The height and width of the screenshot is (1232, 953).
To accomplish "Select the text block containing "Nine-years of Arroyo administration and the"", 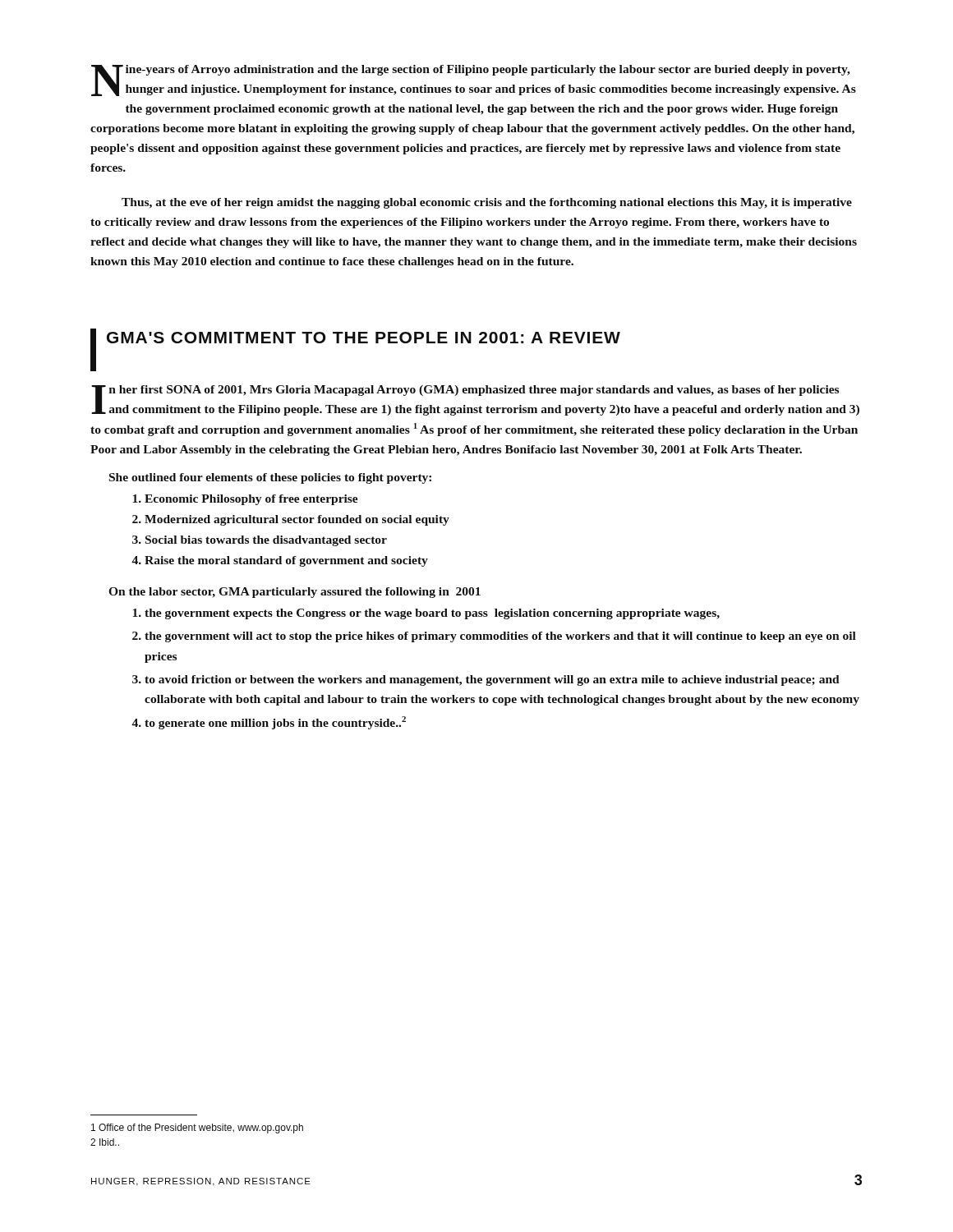I will [476, 118].
